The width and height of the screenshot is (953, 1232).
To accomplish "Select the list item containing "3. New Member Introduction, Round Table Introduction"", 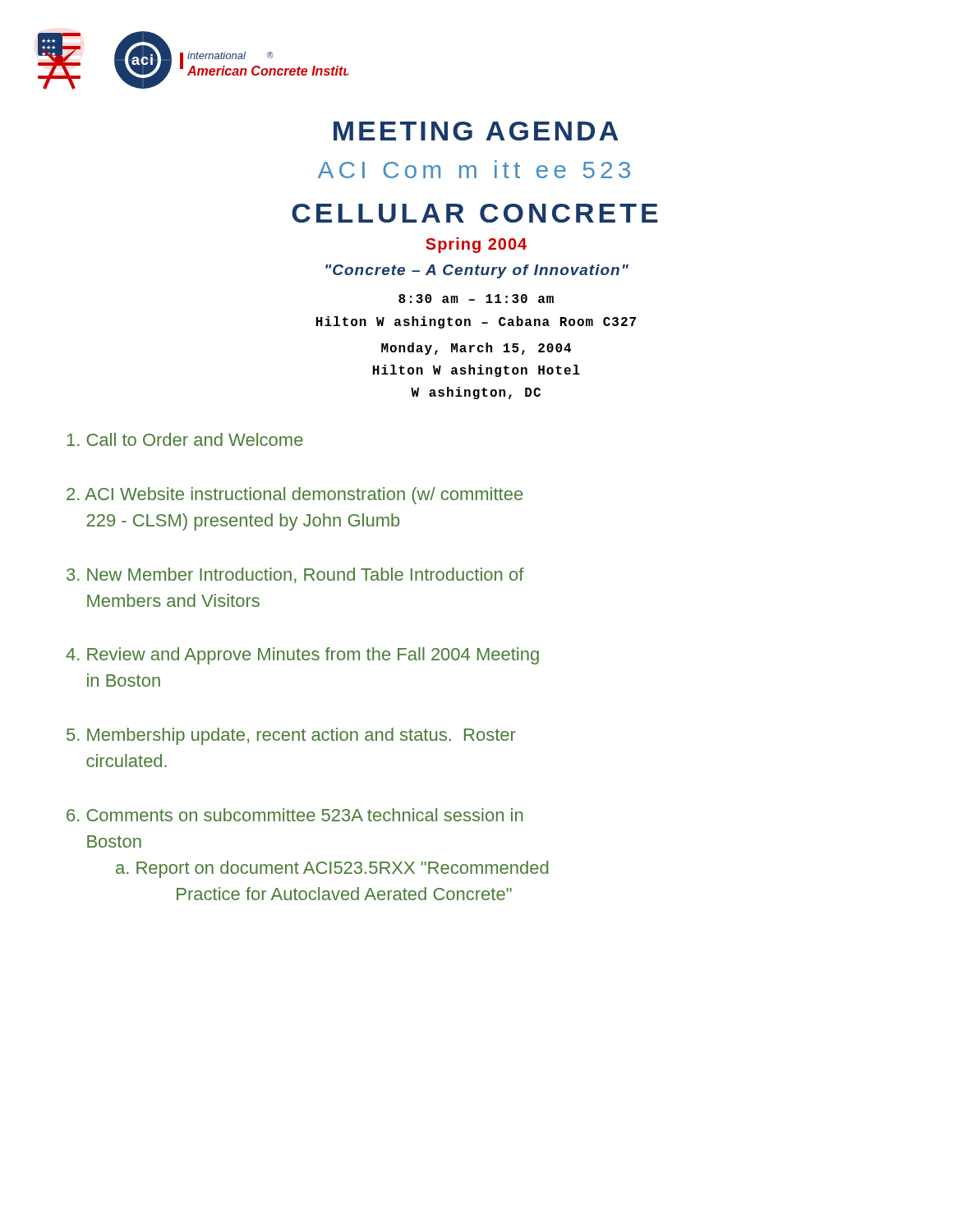I will 476,588.
